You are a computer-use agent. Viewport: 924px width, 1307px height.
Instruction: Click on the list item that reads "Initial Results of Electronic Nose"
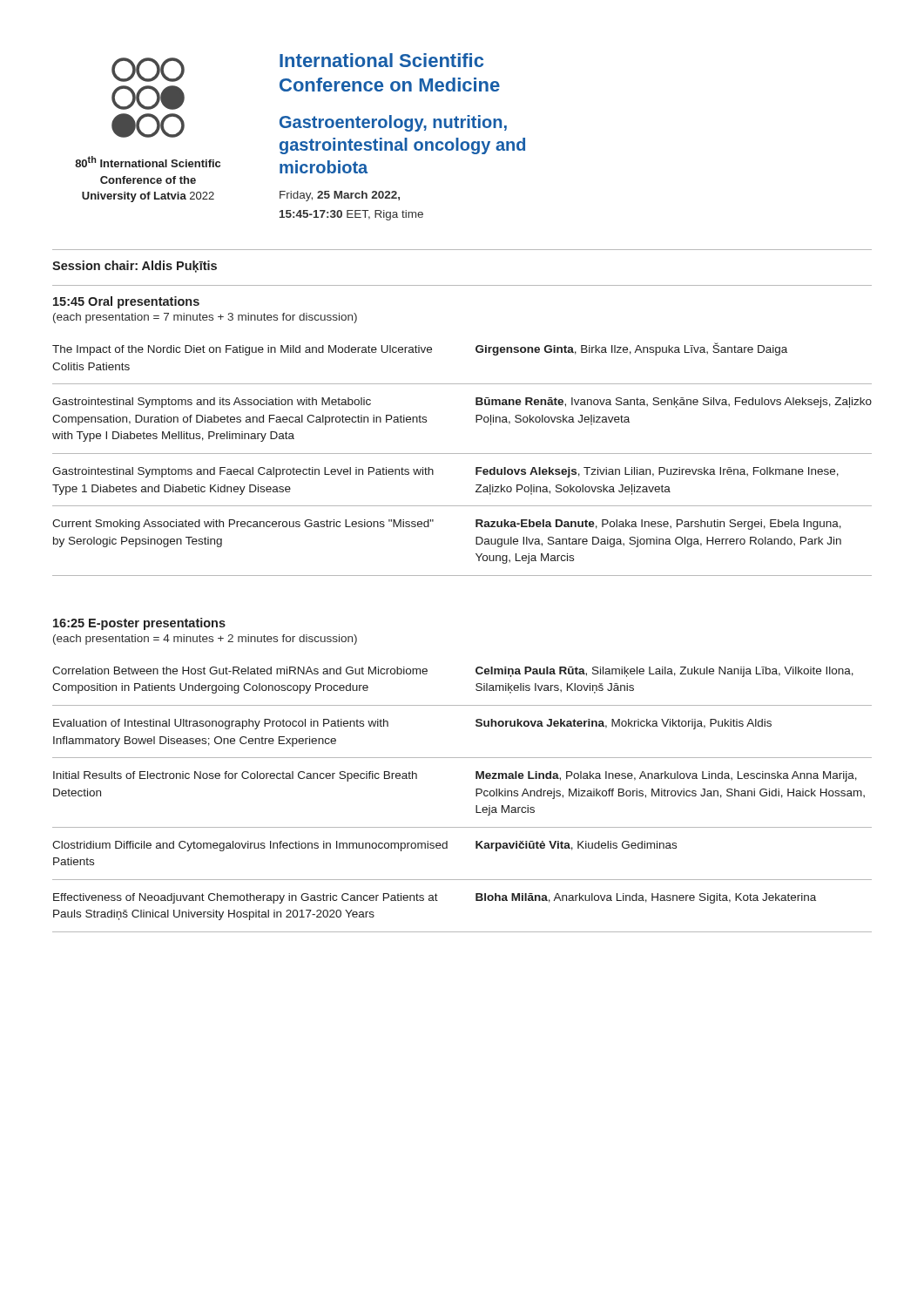click(236, 776)
